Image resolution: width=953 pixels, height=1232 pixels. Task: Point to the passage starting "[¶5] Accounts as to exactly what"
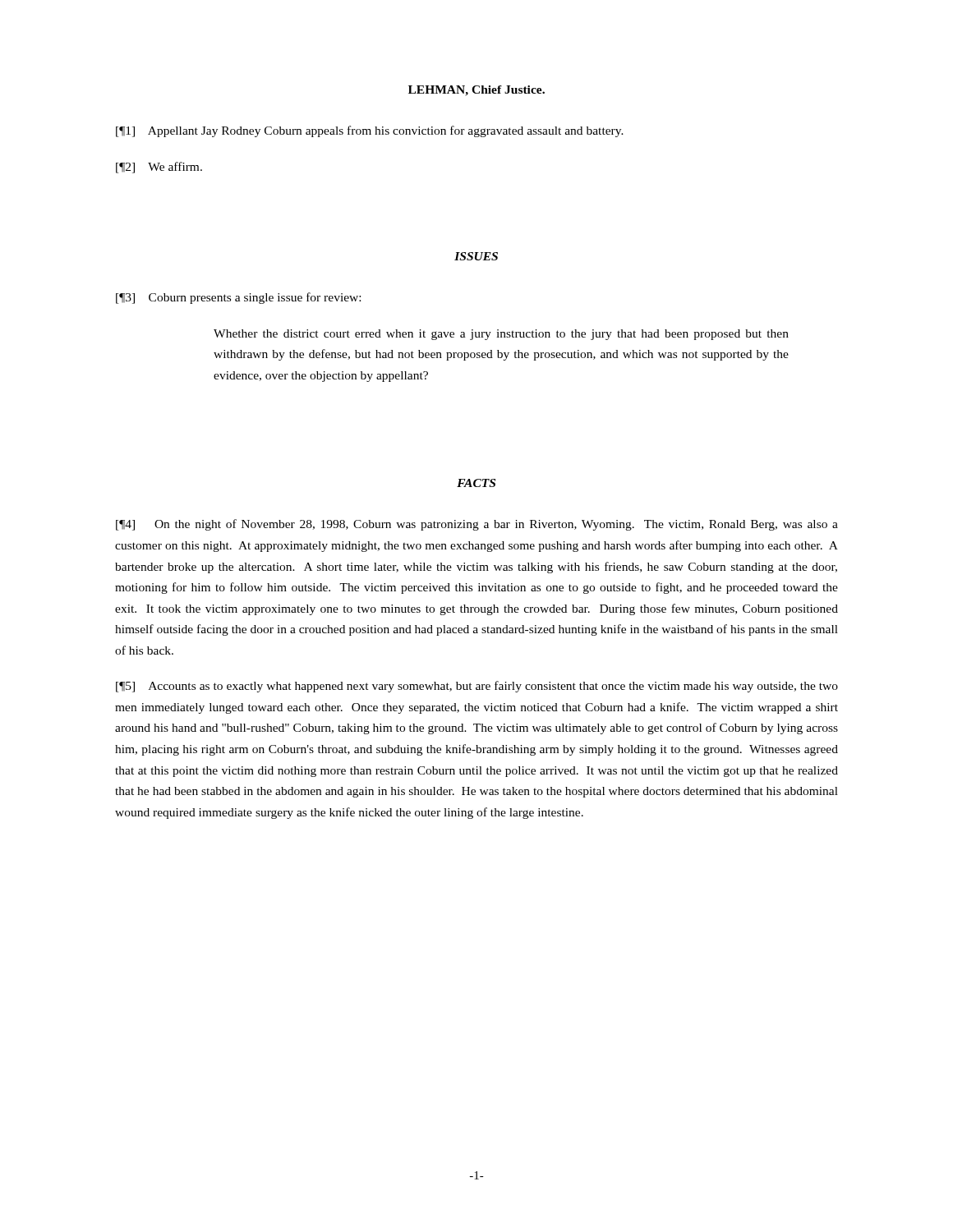point(476,749)
